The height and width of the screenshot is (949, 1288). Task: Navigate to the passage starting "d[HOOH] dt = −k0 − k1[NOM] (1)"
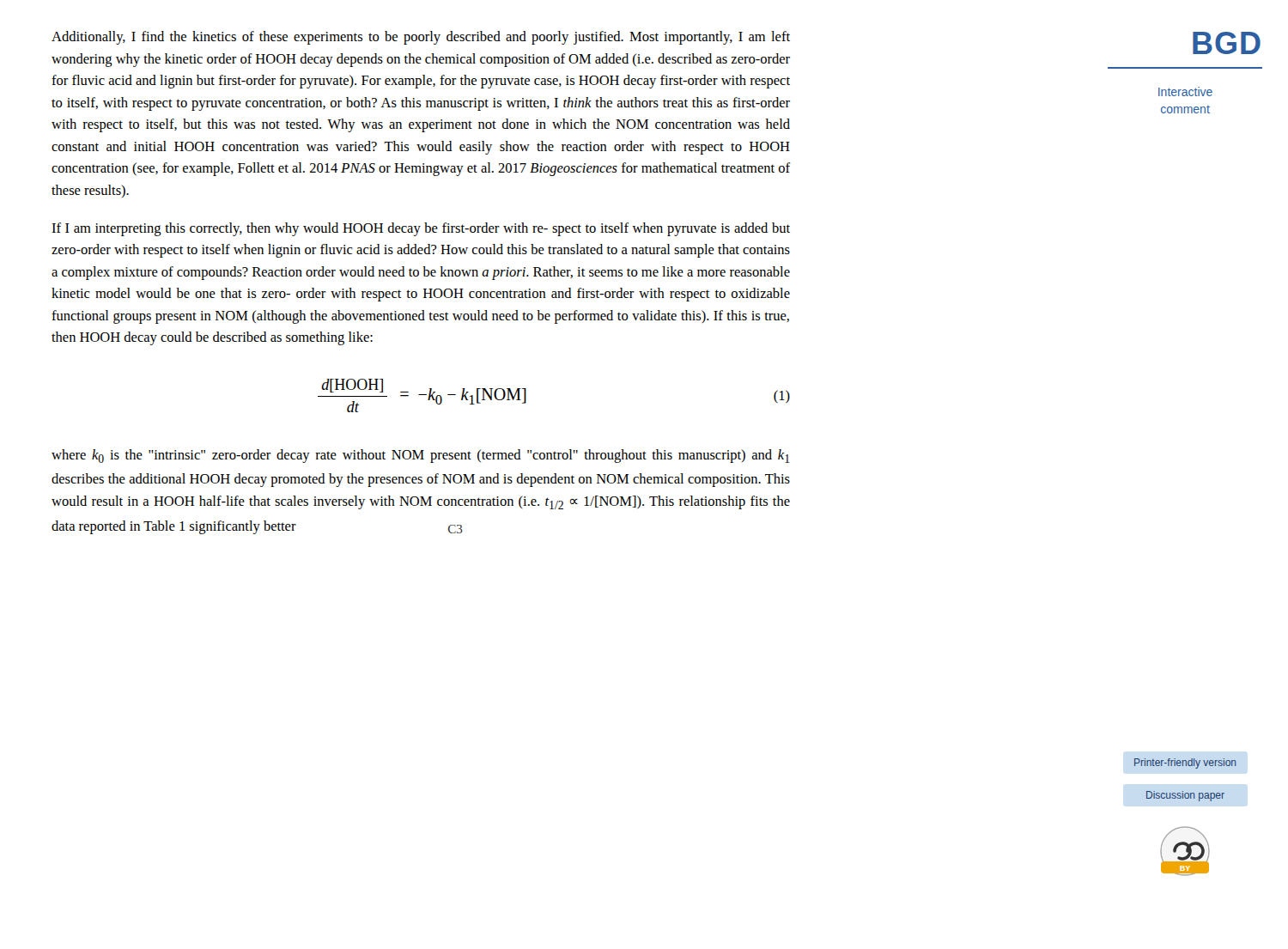[x=433, y=396]
